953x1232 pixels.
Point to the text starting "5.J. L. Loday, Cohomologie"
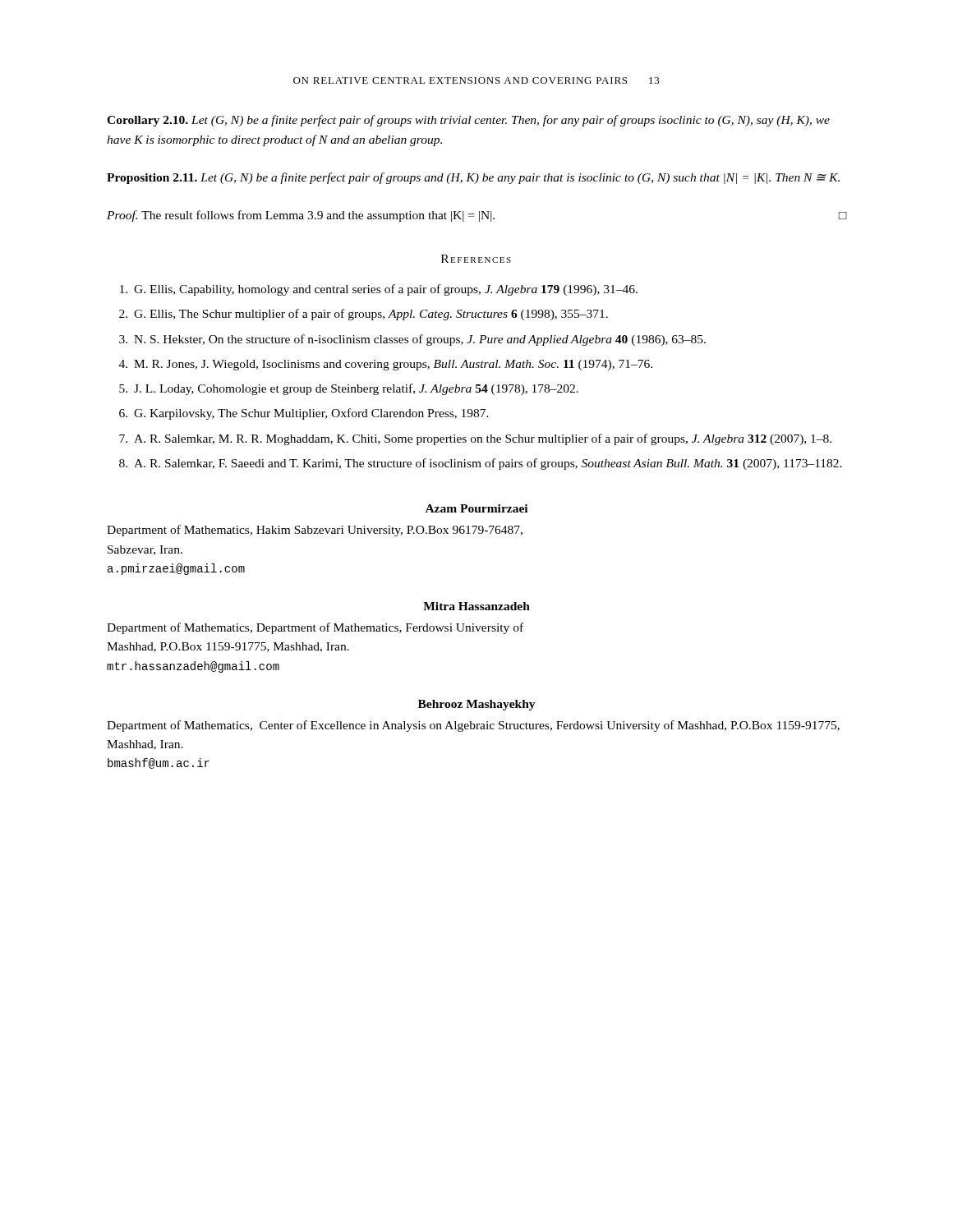[476, 388]
